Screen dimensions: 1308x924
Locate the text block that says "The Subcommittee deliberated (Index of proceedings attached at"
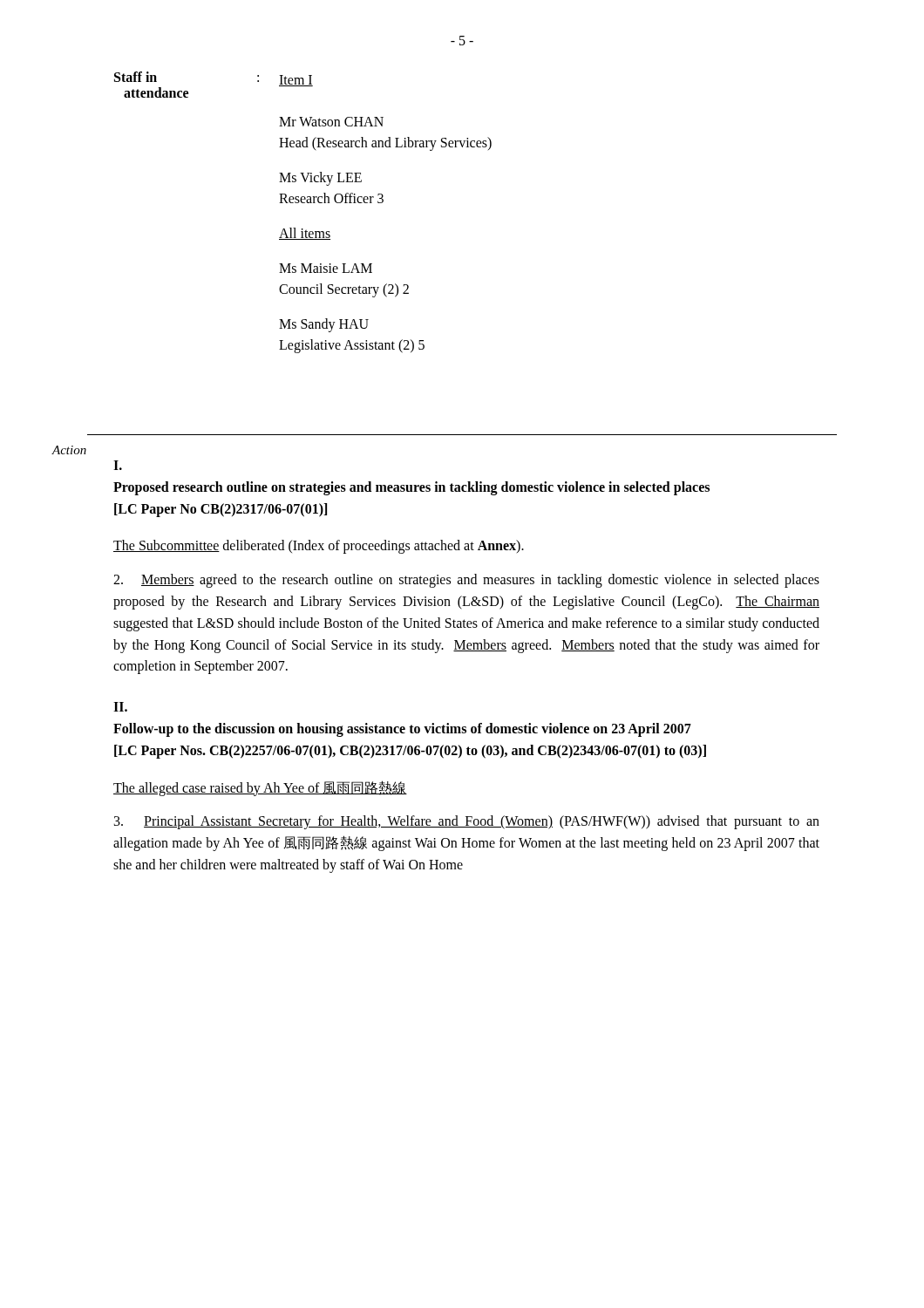(319, 546)
